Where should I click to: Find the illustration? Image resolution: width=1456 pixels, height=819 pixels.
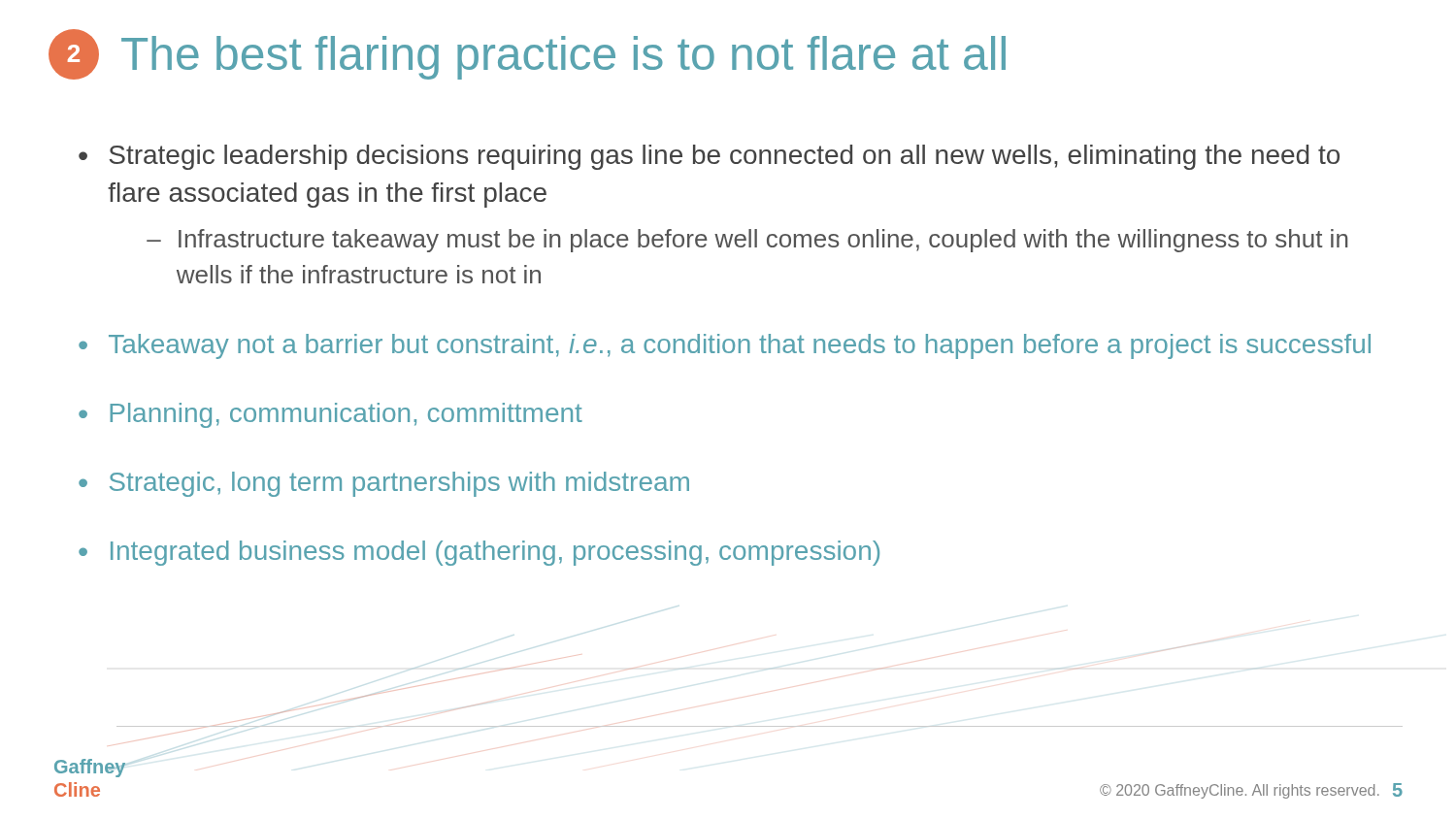728,673
